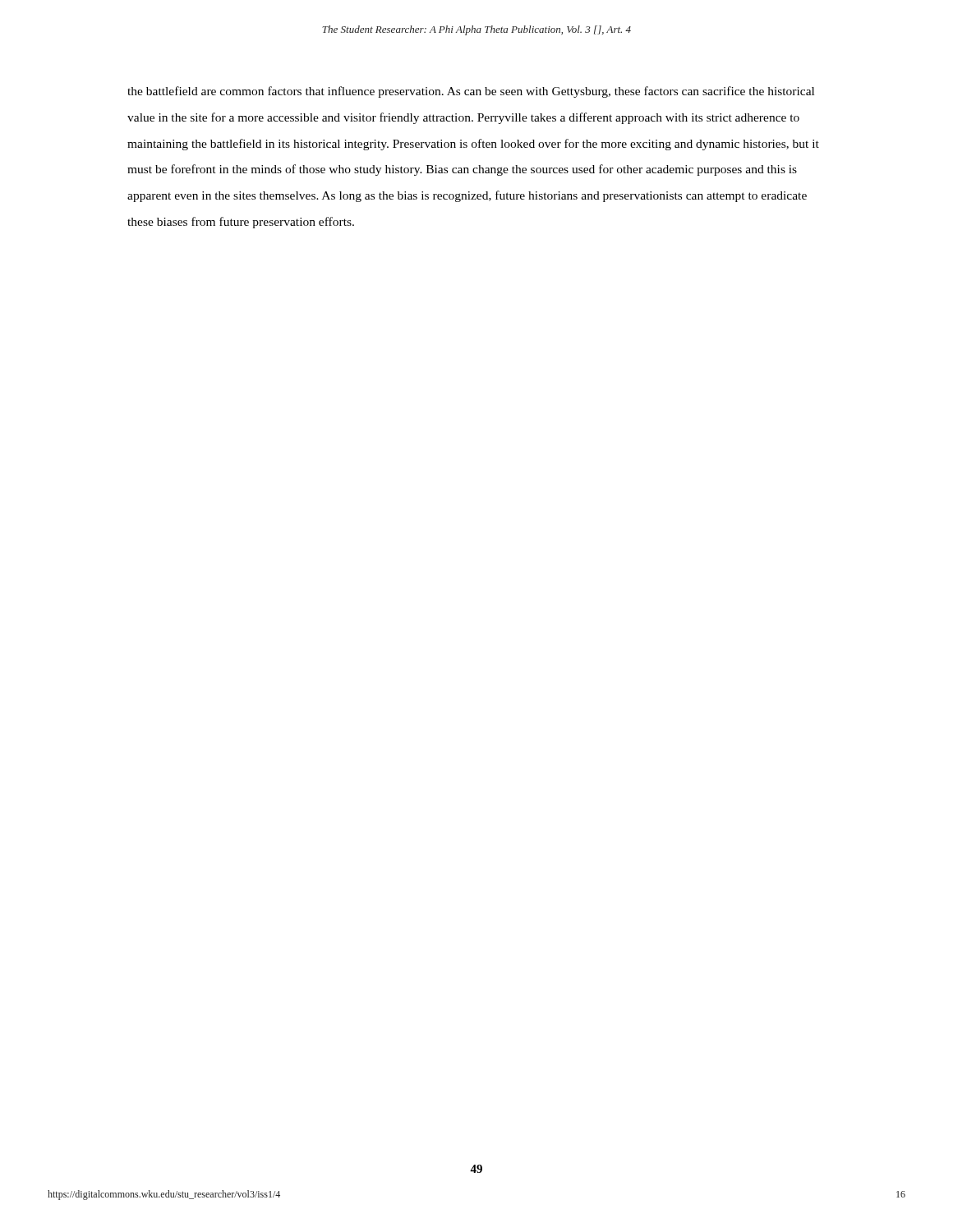Point to the passage starting "the battlefield are common"
Image resolution: width=953 pixels, height=1232 pixels.
473,156
